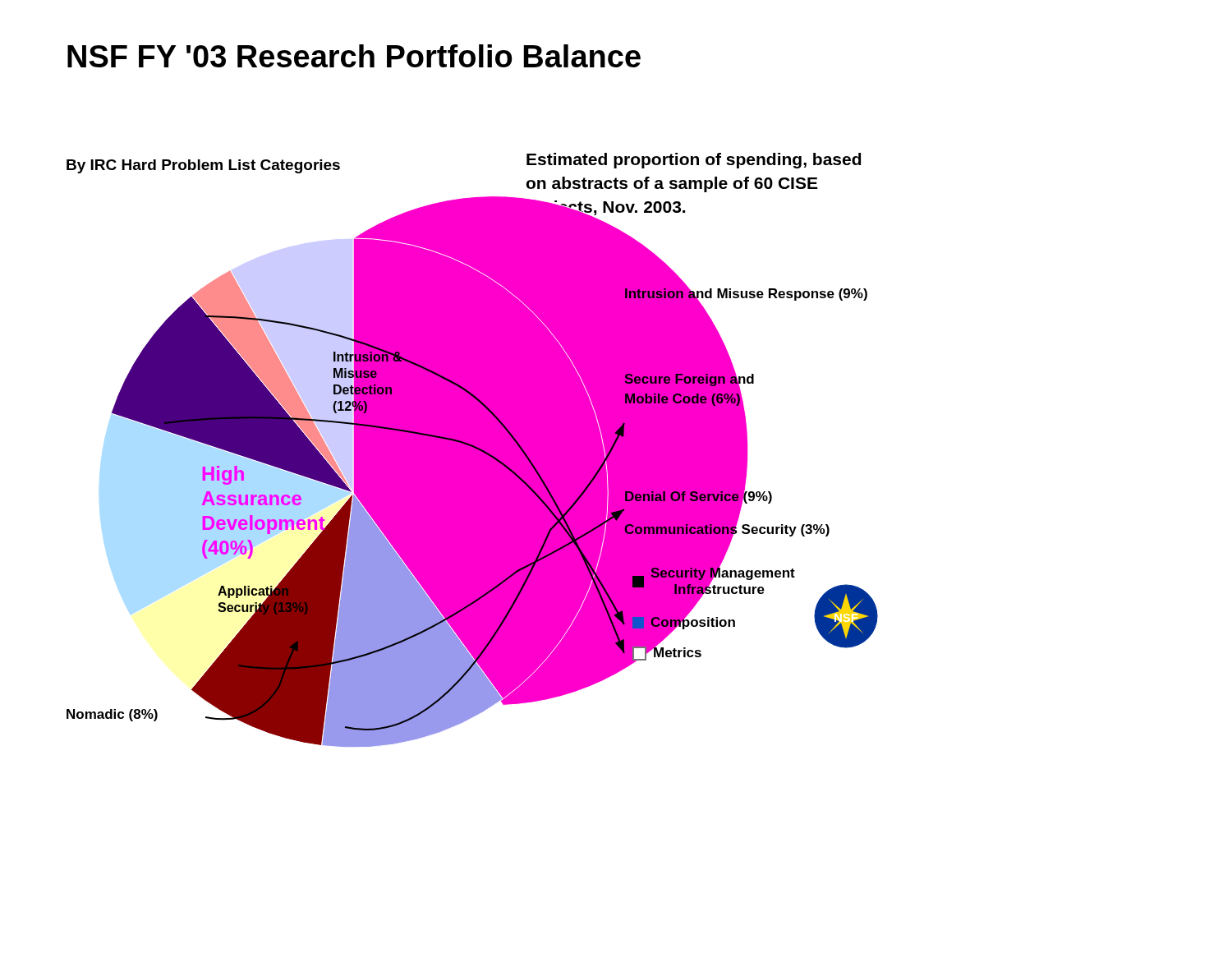Click on the passage starting "Denial Of Service"
The image size is (1232, 953).
tap(698, 497)
